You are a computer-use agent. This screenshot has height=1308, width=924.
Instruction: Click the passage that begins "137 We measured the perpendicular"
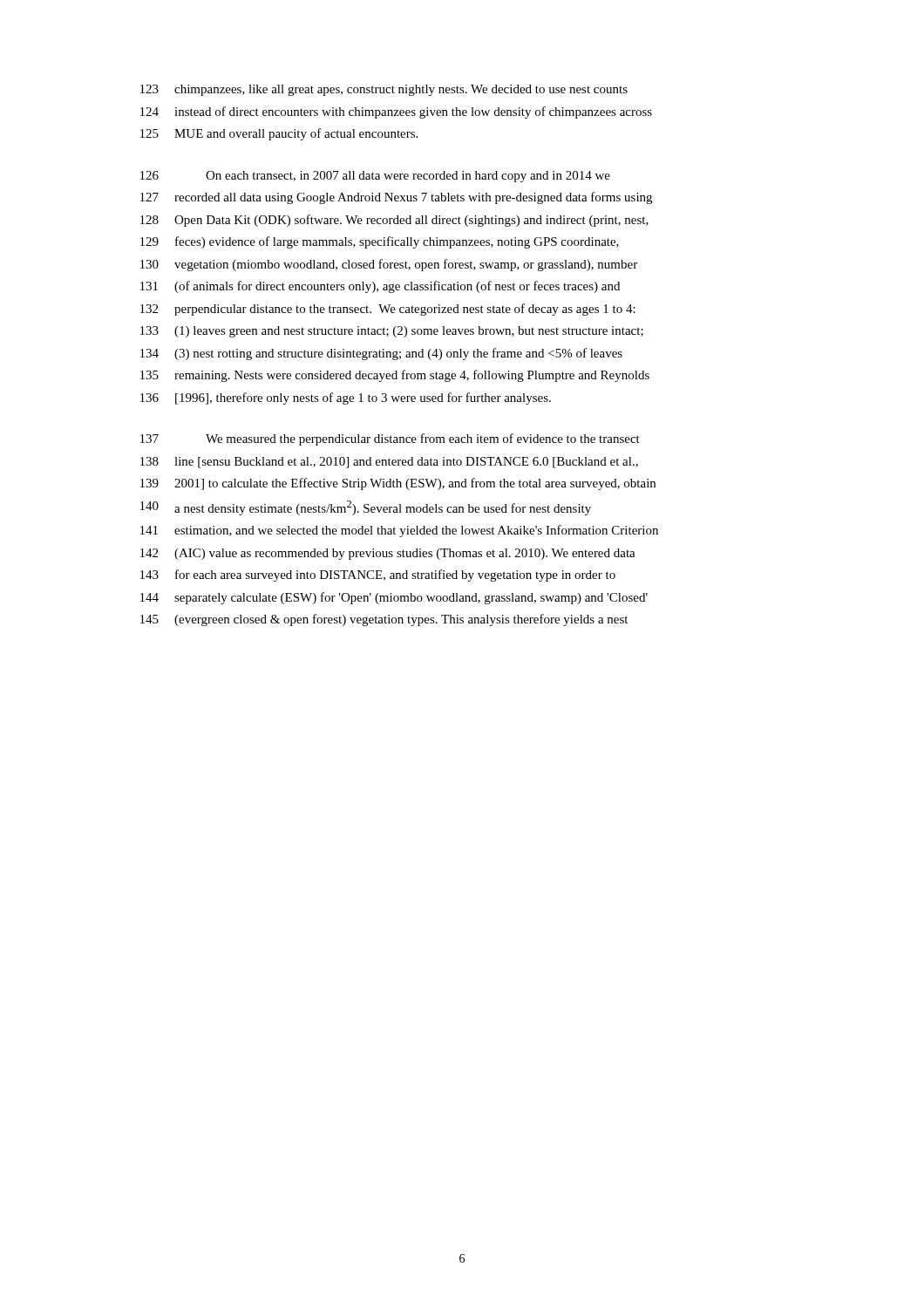pos(475,529)
